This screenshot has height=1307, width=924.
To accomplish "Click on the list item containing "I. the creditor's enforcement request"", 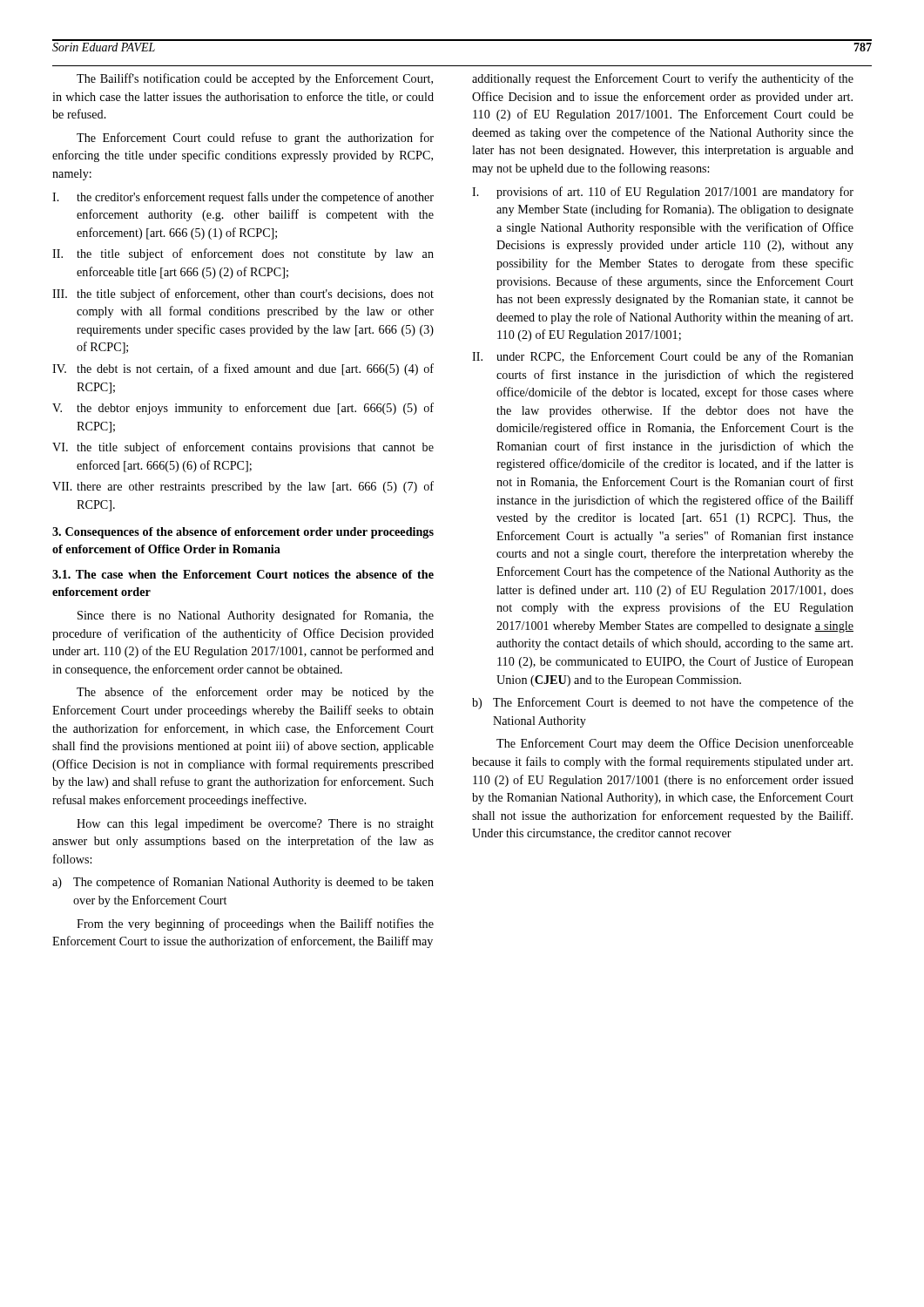I will tap(243, 215).
